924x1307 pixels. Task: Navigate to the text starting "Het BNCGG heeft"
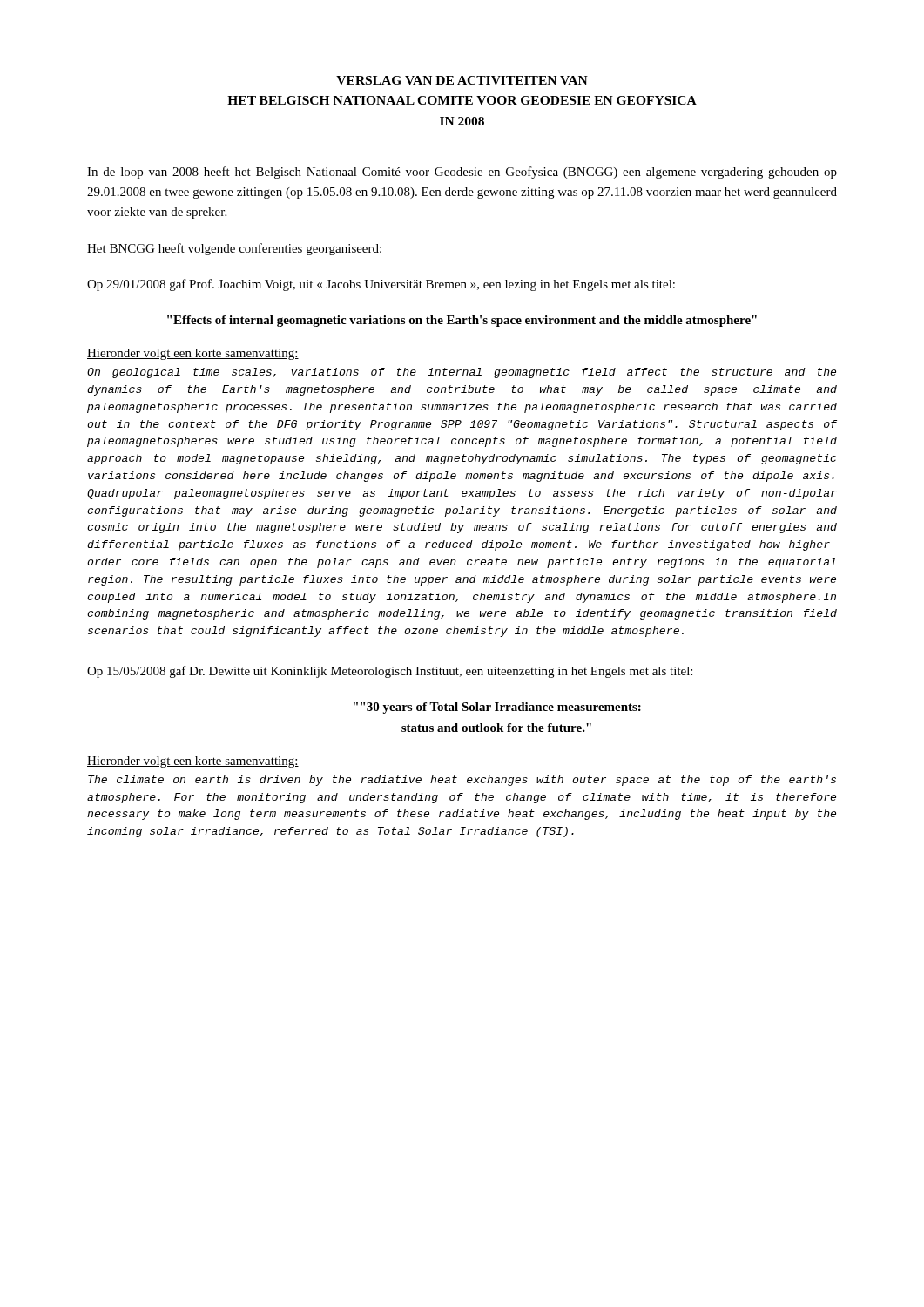click(235, 248)
